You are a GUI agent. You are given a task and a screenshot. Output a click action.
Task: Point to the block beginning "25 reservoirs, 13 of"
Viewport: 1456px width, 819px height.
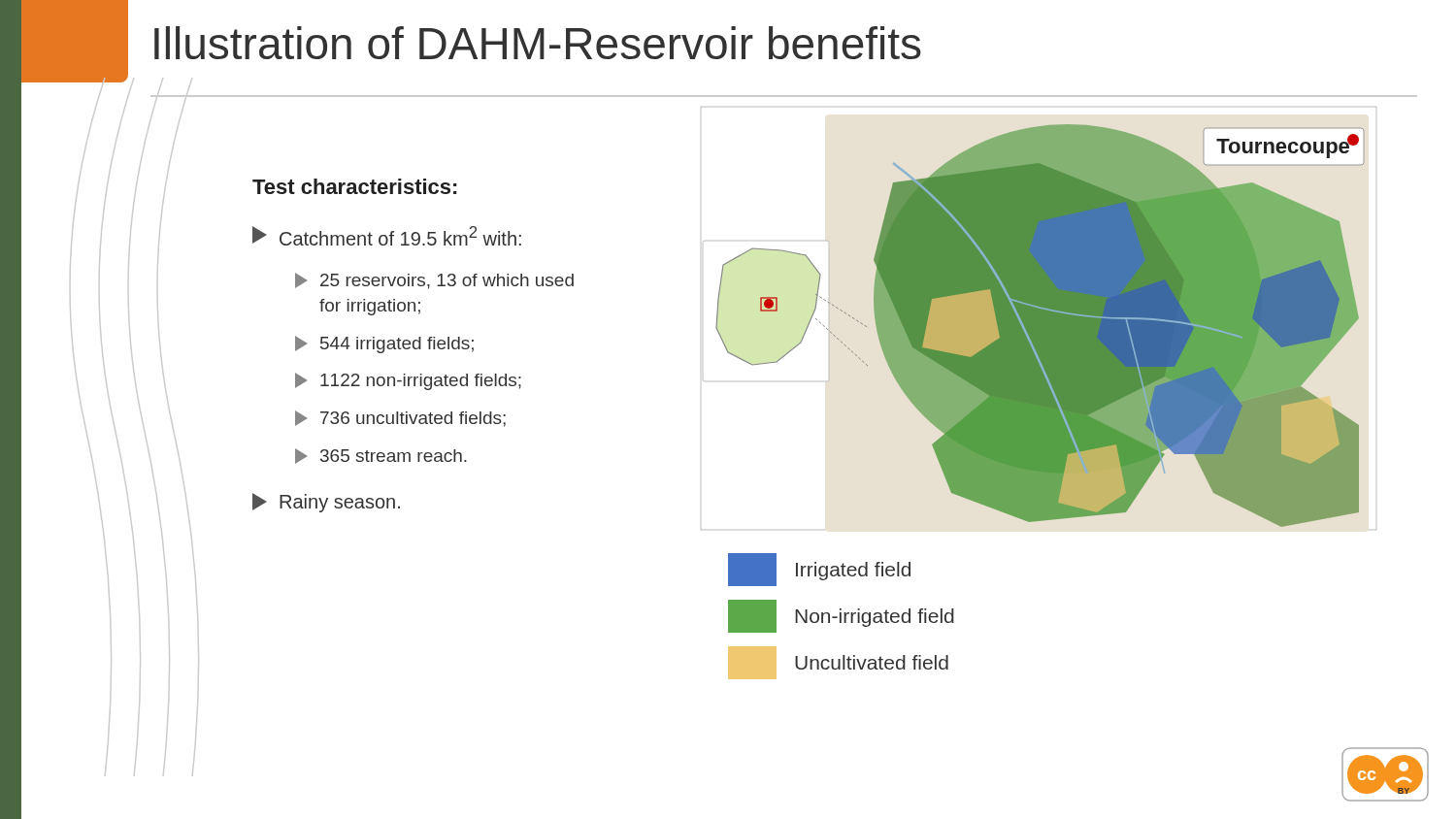coord(435,293)
